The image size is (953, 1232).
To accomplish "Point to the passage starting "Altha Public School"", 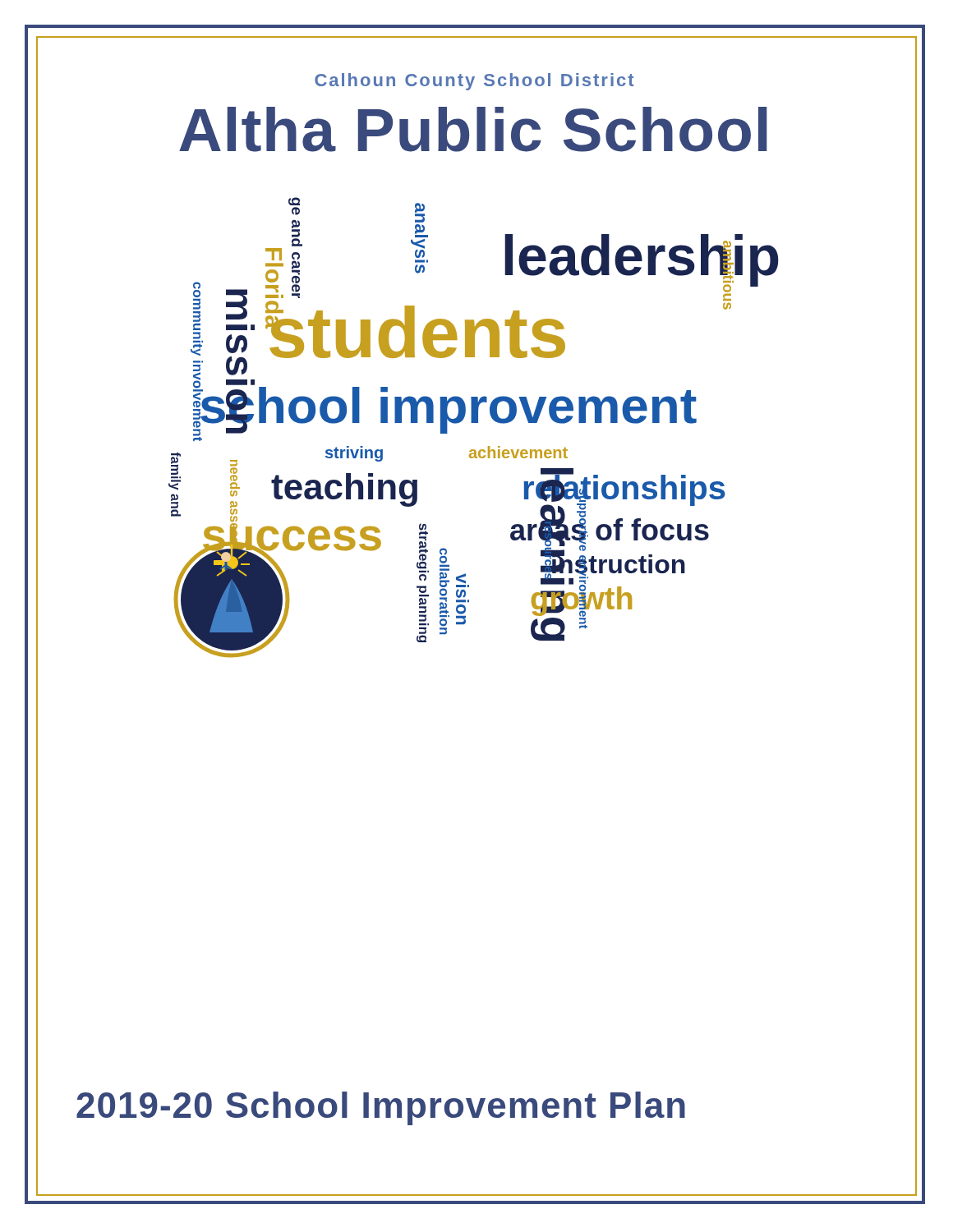I will tap(475, 130).
